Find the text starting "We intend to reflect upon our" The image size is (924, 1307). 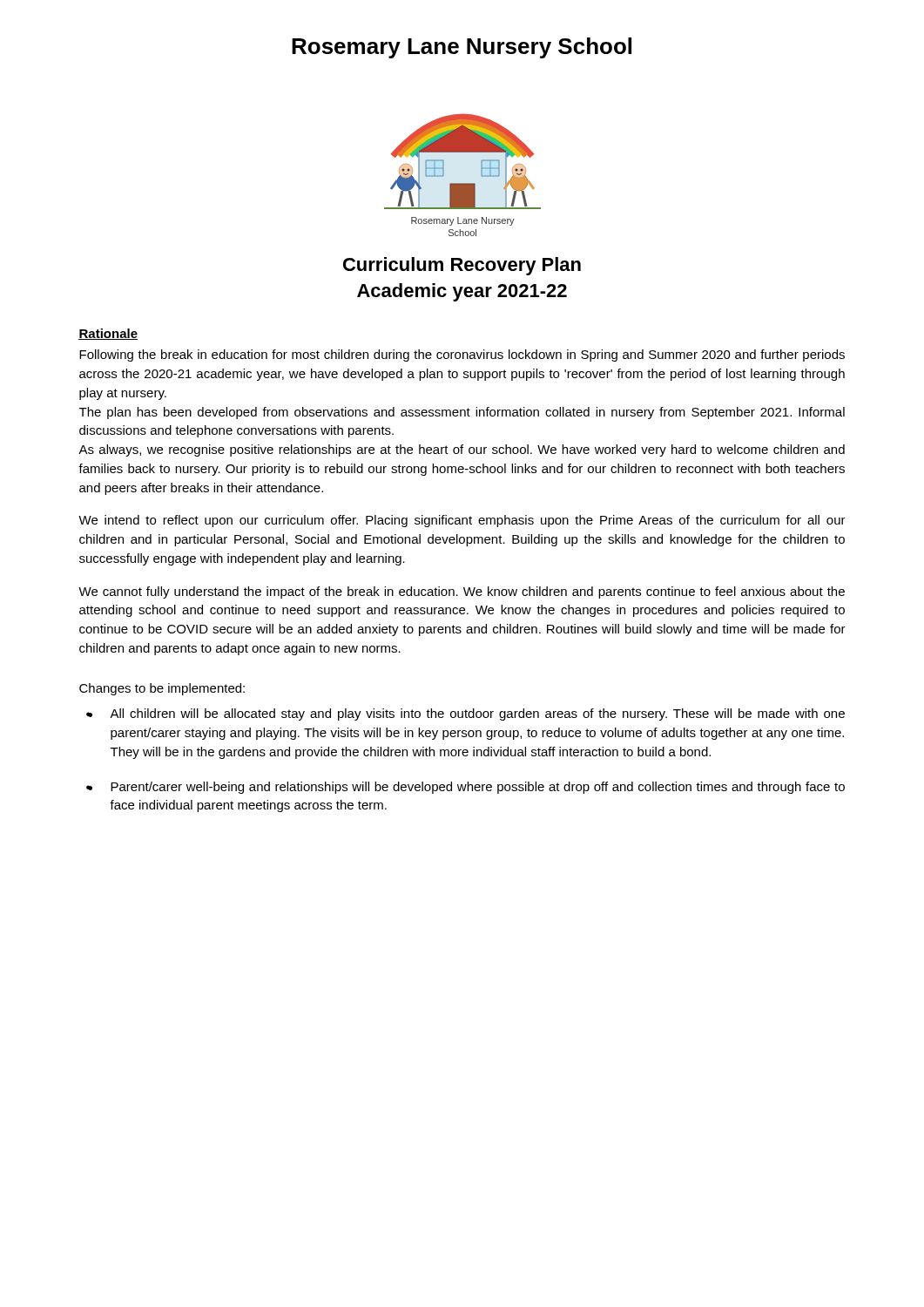click(462, 539)
